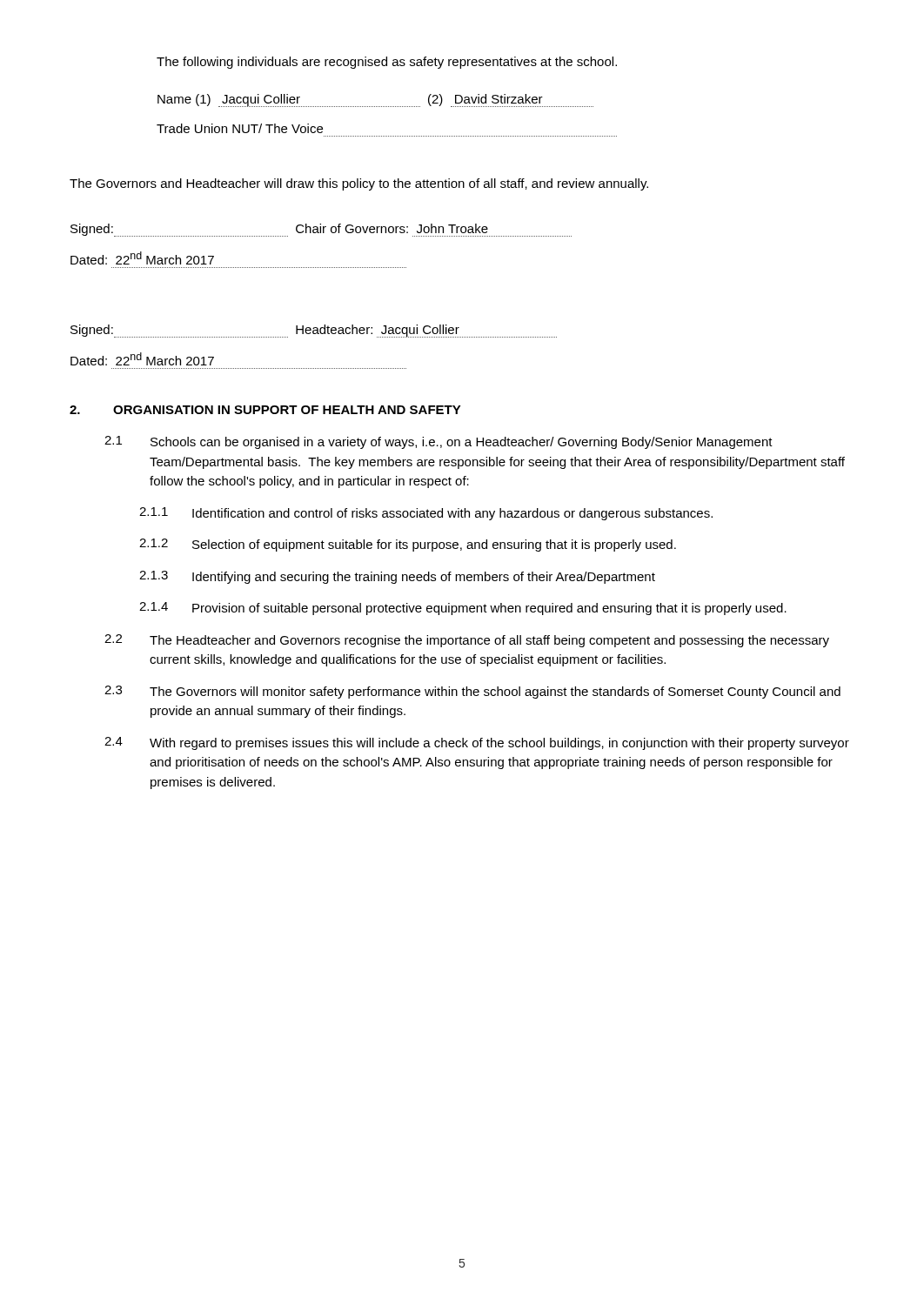Where is the passage that starts "2.2 The Headteacher and Governors recognise the importance"?

[479, 650]
